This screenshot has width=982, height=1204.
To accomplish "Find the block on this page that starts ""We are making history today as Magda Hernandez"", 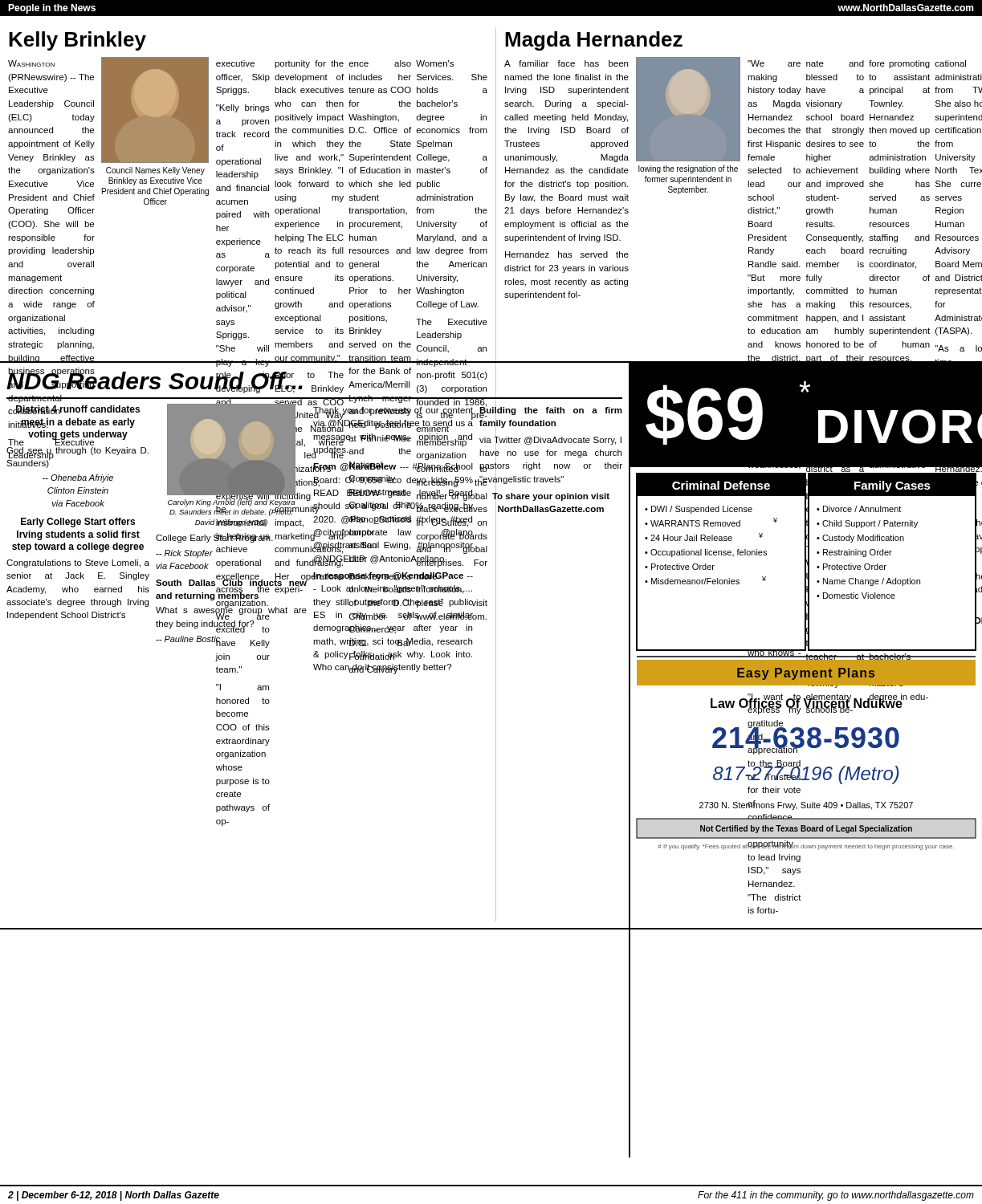I will click(x=774, y=487).
